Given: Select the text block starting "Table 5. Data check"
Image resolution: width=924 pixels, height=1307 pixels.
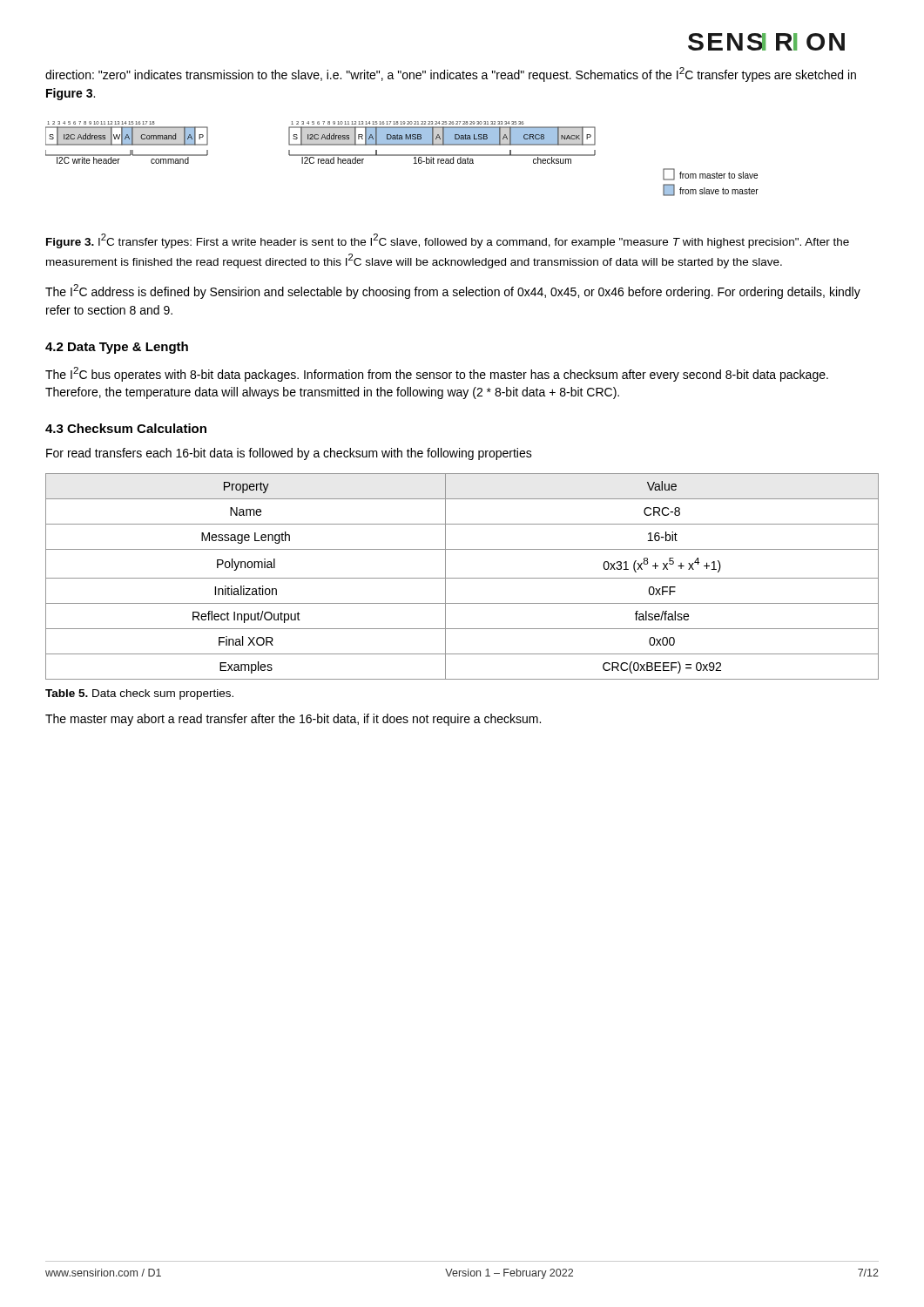Looking at the screenshot, I should point(140,693).
